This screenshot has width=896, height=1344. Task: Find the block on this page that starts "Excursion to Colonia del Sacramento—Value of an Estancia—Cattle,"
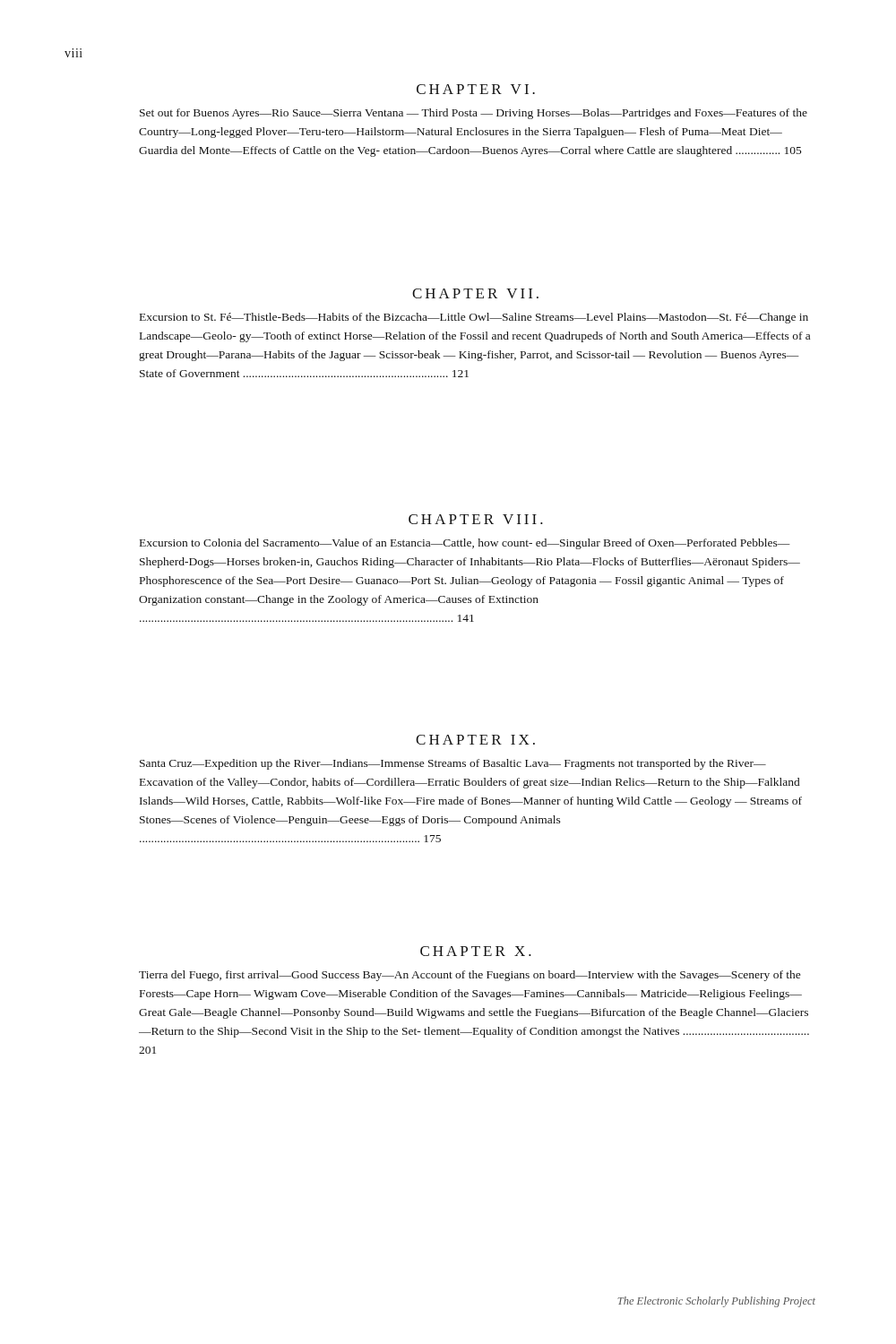point(477,581)
